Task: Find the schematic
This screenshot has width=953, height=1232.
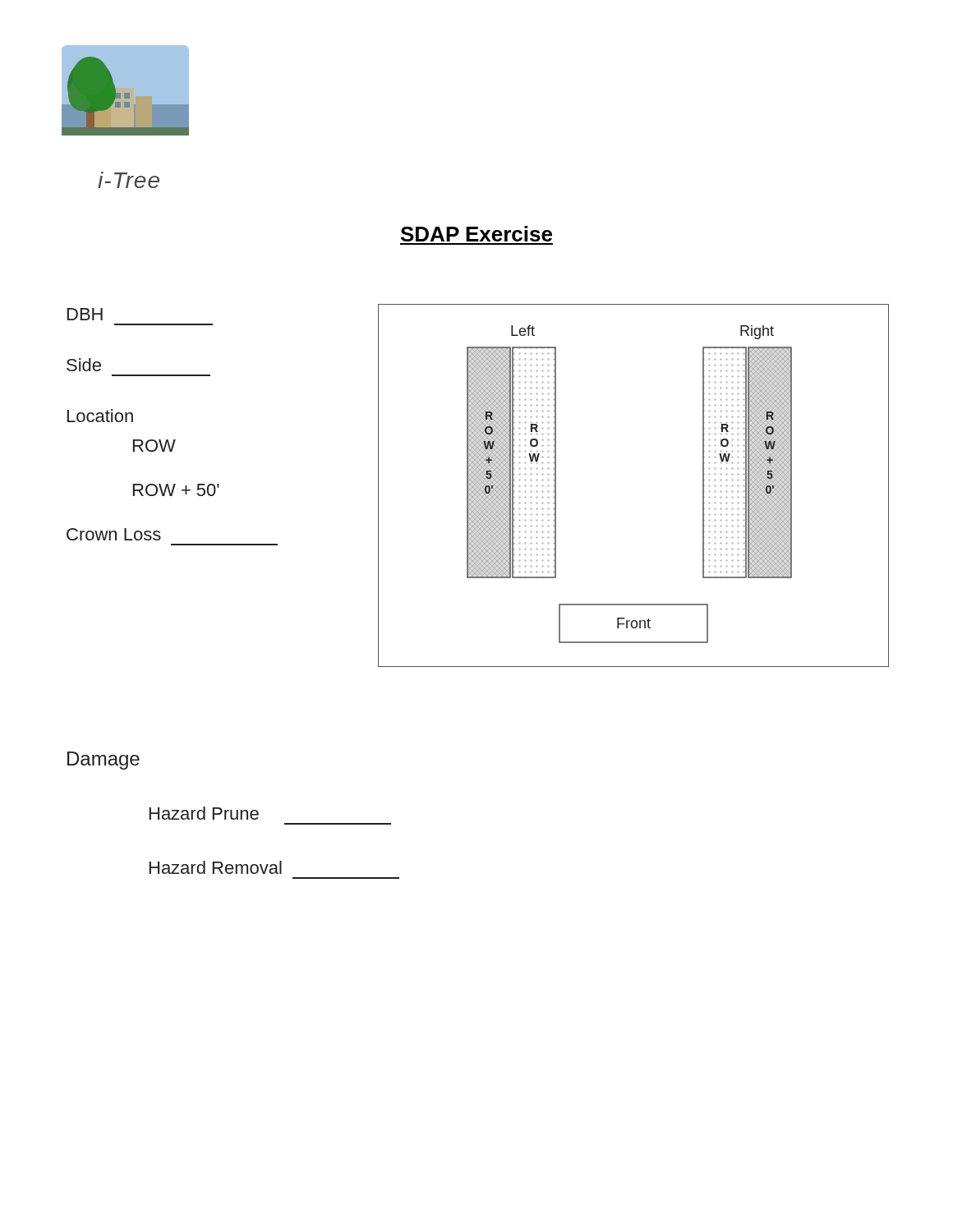Action: 633,485
